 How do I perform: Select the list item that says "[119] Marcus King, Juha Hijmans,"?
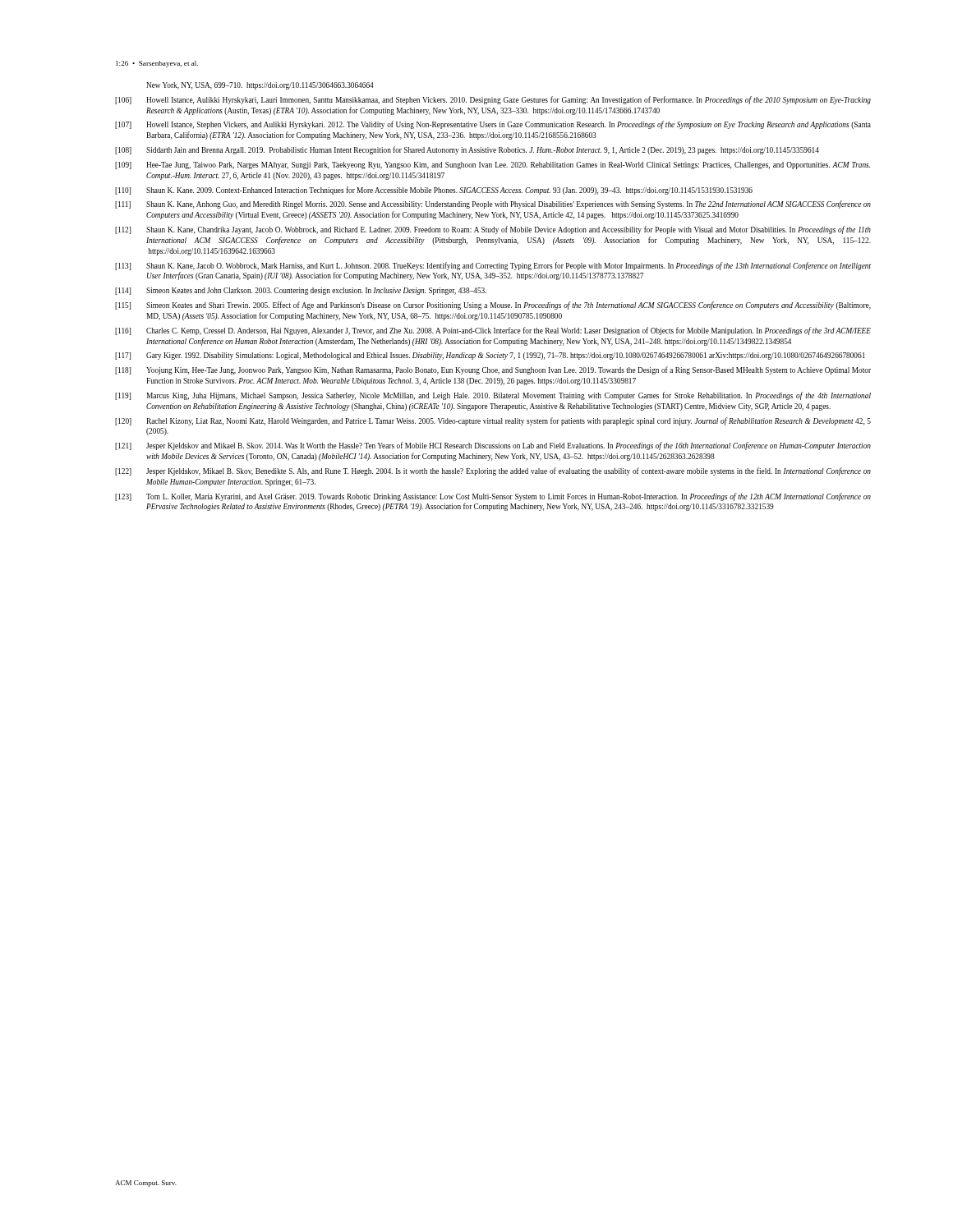tap(493, 401)
